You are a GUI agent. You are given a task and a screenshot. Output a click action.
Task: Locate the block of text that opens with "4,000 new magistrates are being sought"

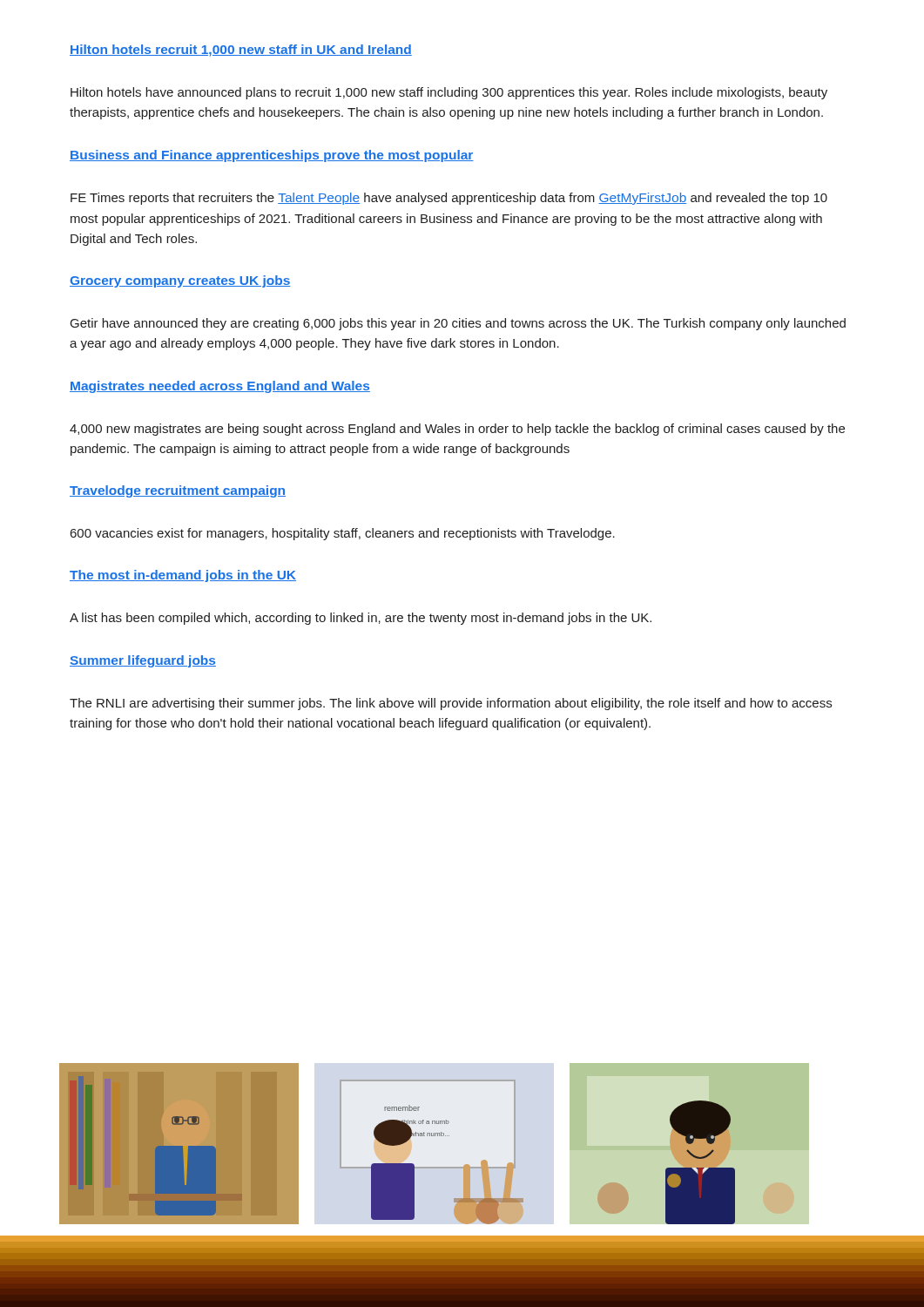point(462,438)
